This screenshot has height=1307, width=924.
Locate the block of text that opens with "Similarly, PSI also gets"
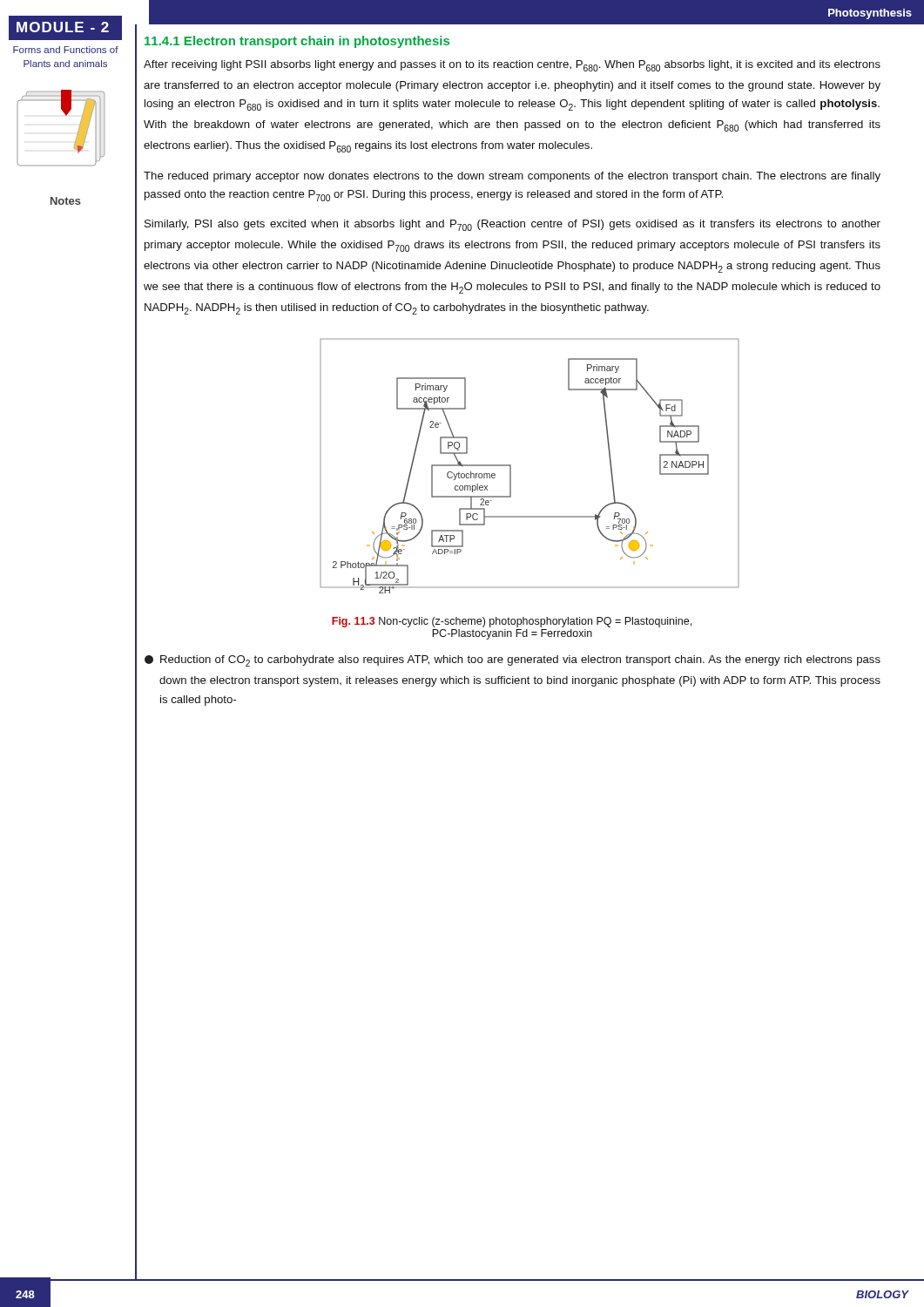pos(512,266)
